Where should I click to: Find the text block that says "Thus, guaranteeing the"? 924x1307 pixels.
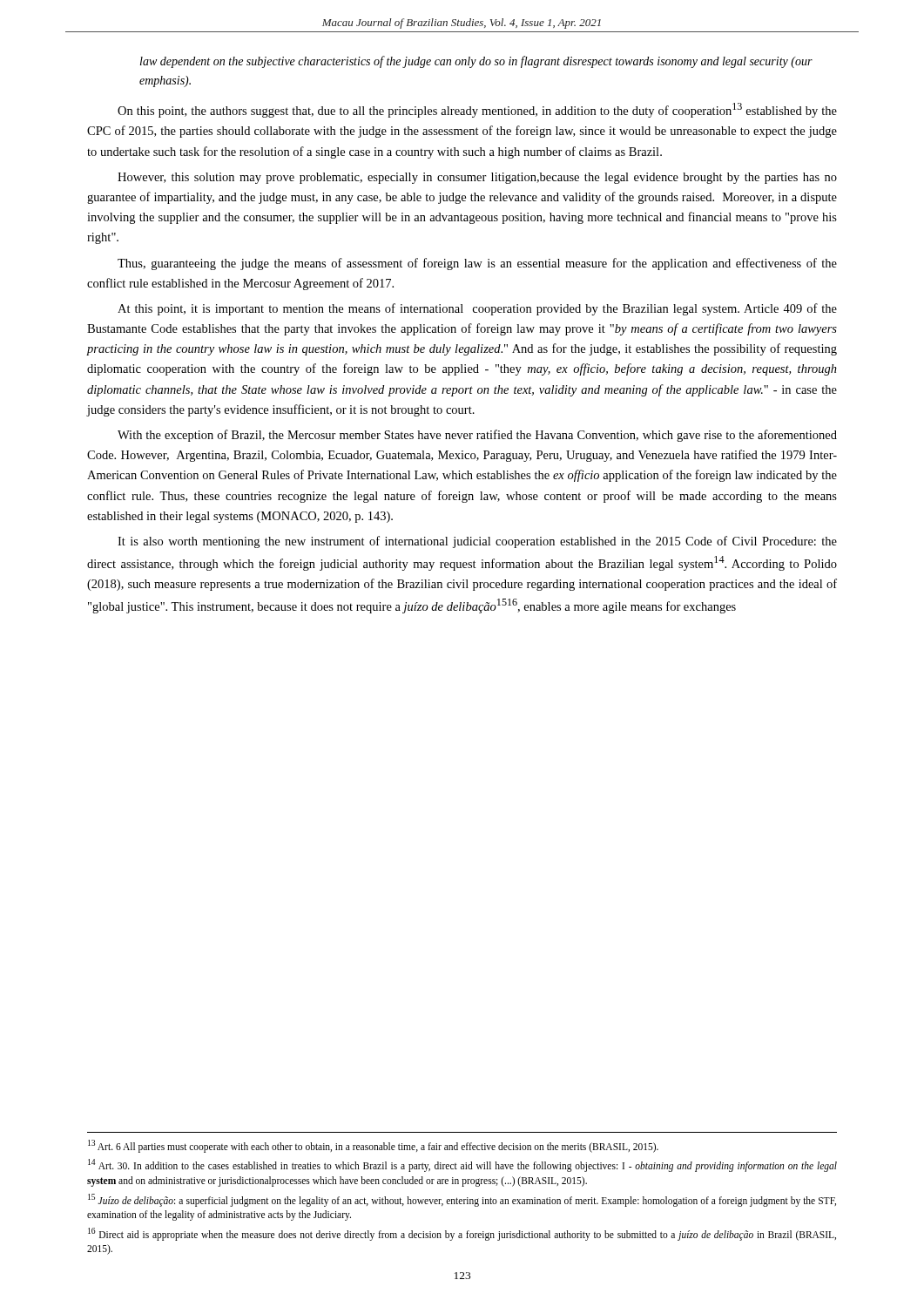click(462, 273)
